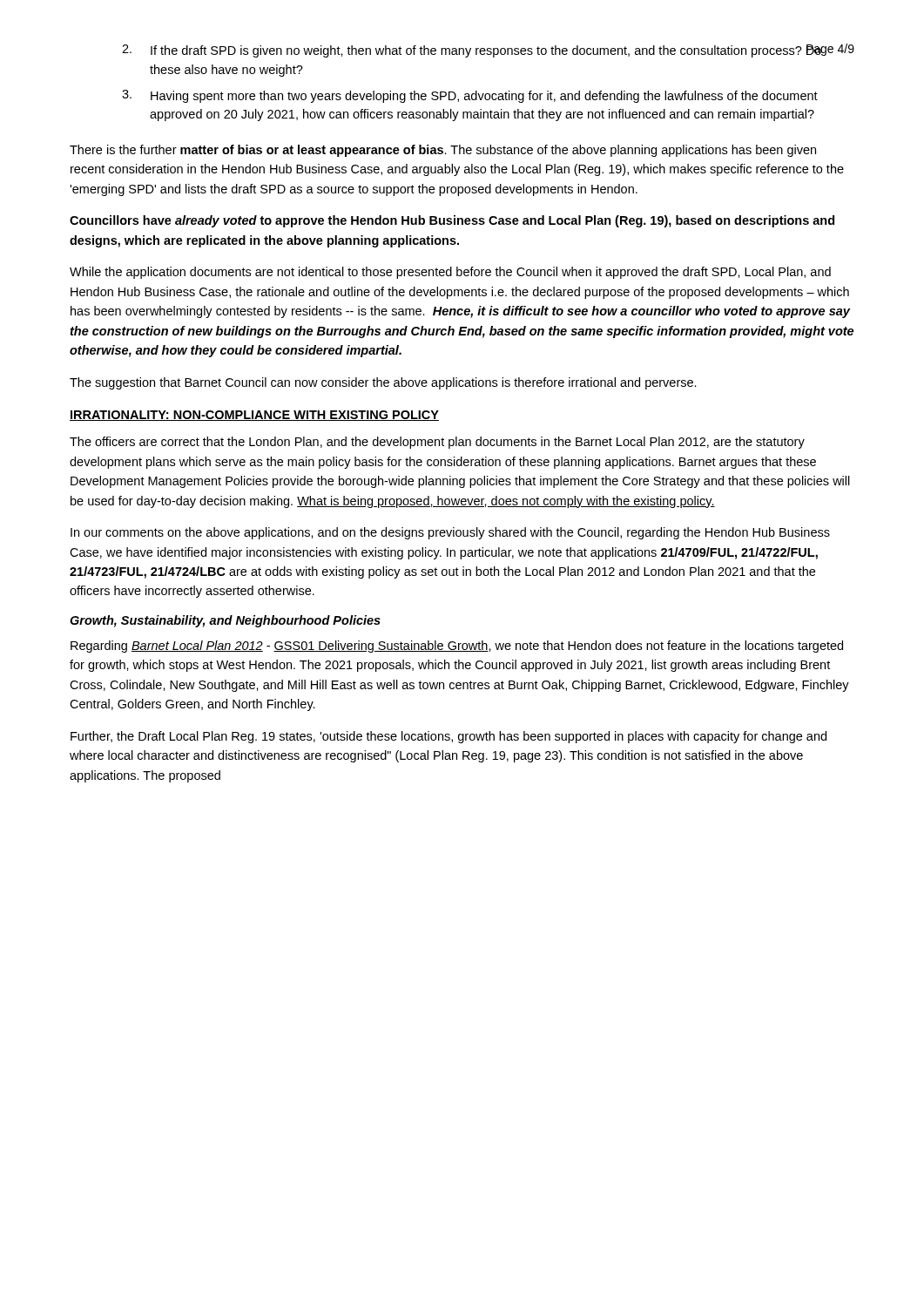
Task: Select the text block containing "In our comments on the"
Action: (450, 562)
